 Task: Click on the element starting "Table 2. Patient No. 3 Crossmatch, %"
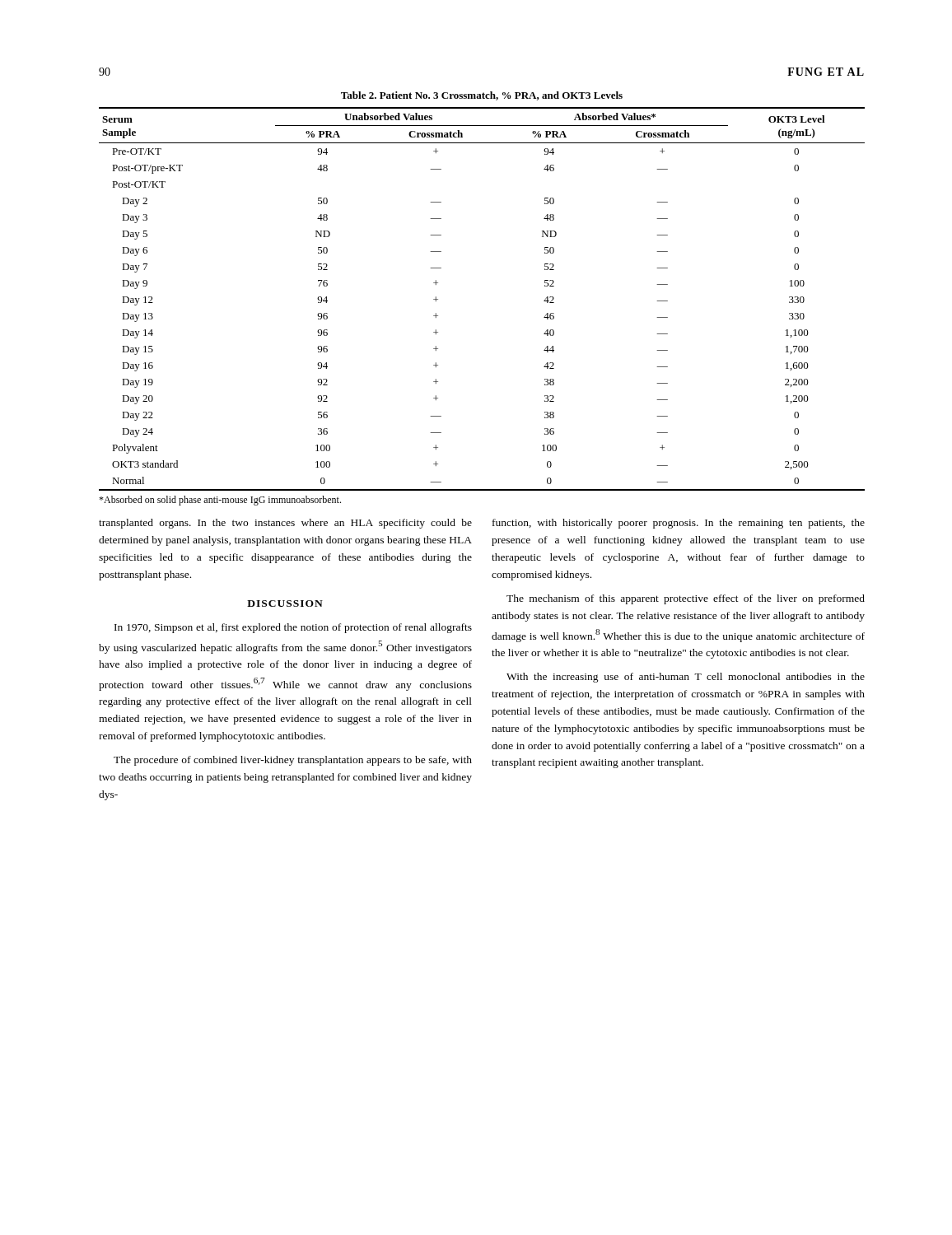(x=482, y=95)
